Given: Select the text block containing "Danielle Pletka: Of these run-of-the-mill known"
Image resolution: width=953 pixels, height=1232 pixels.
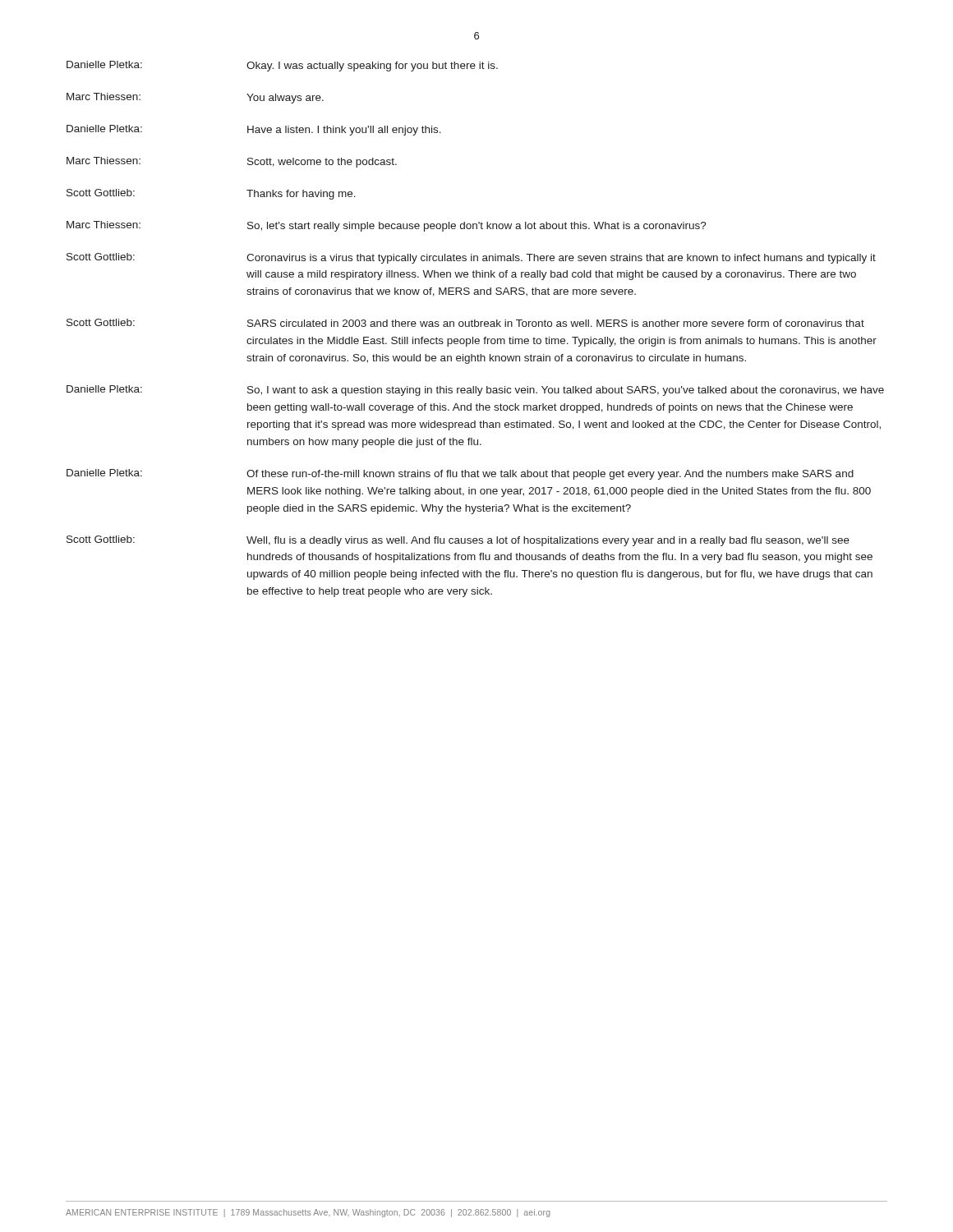Looking at the screenshot, I should tap(476, 491).
